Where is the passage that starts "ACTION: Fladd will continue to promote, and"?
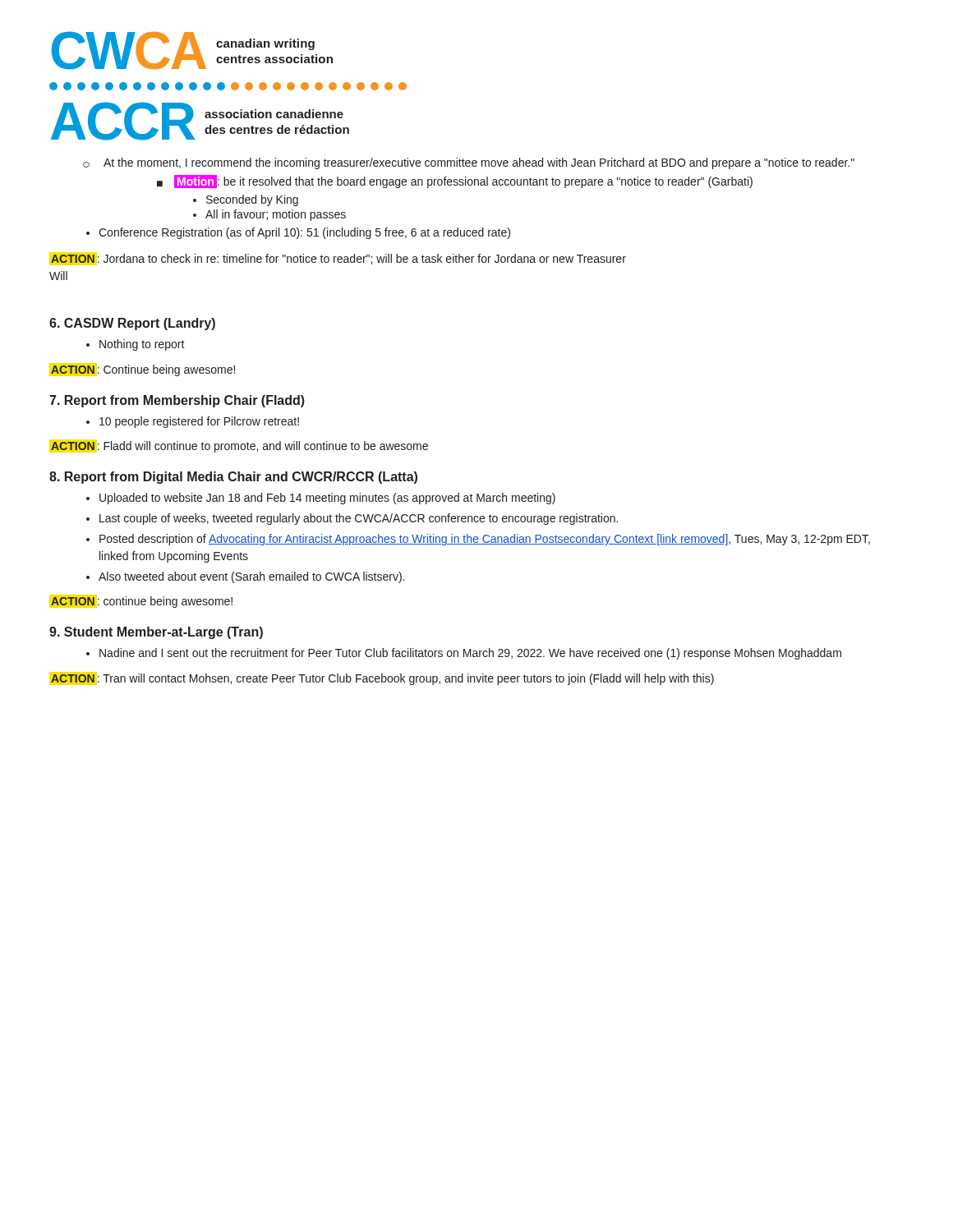 [x=239, y=446]
